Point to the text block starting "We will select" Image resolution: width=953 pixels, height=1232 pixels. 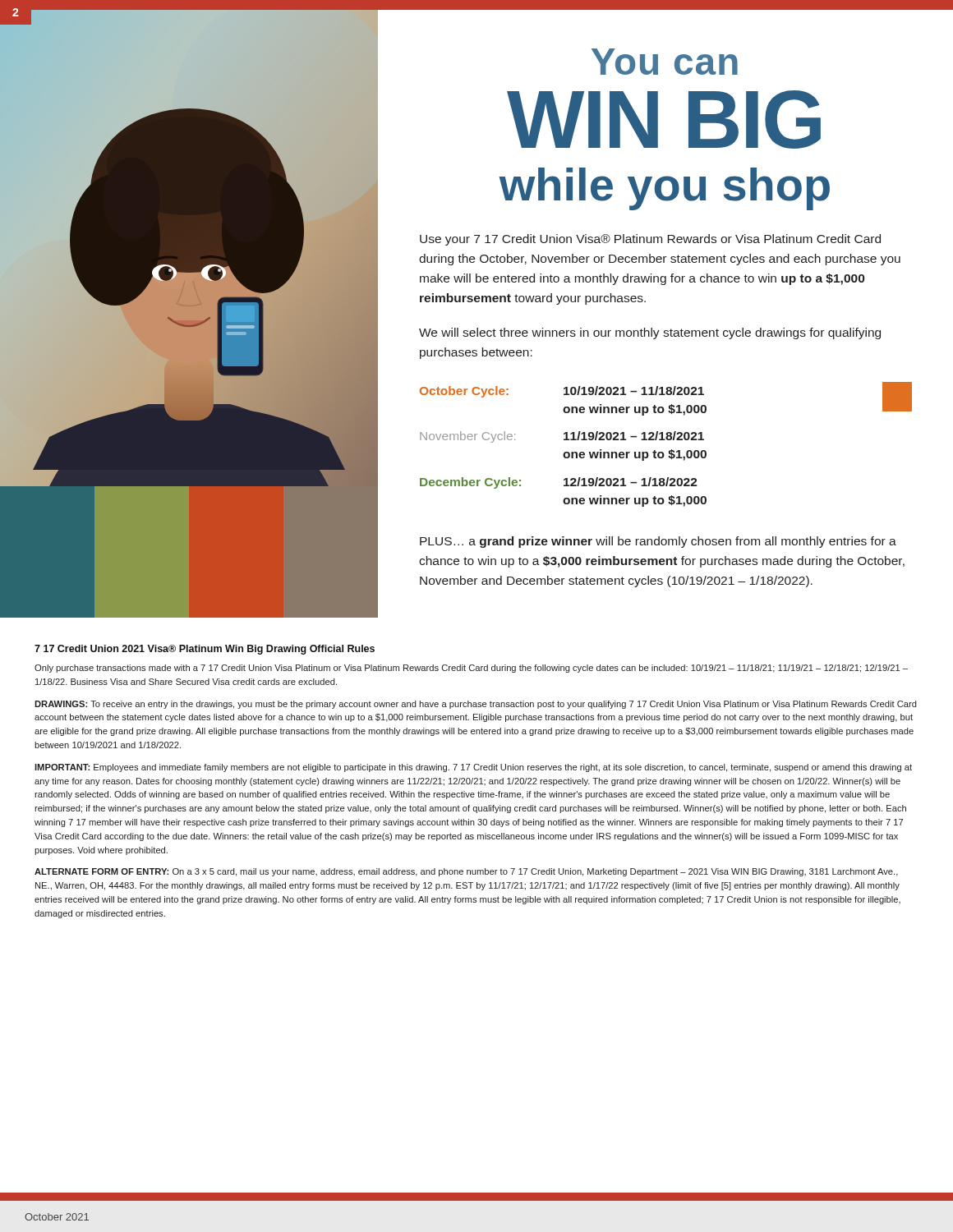[650, 342]
